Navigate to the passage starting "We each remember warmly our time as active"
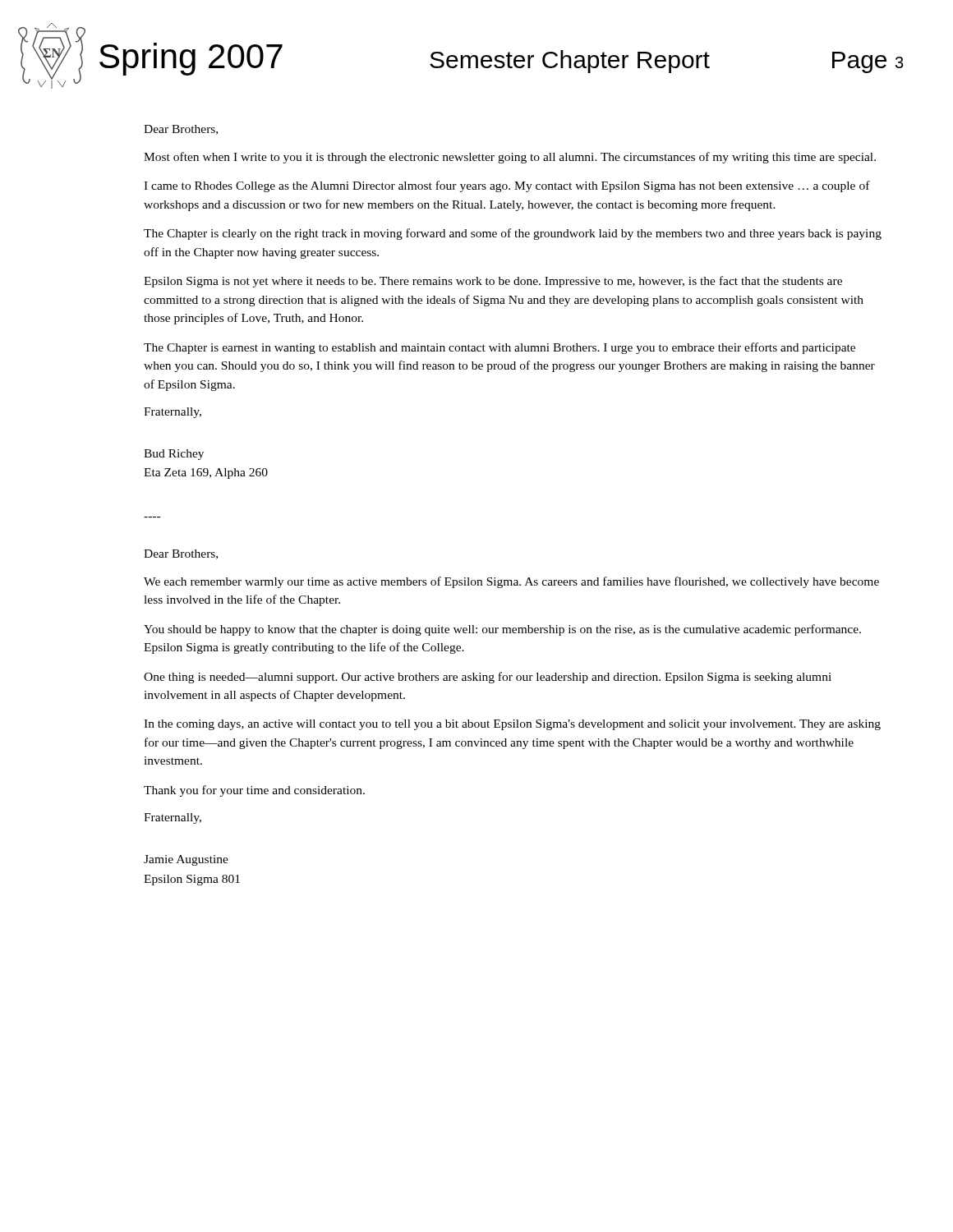 pyautogui.click(x=512, y=590)
